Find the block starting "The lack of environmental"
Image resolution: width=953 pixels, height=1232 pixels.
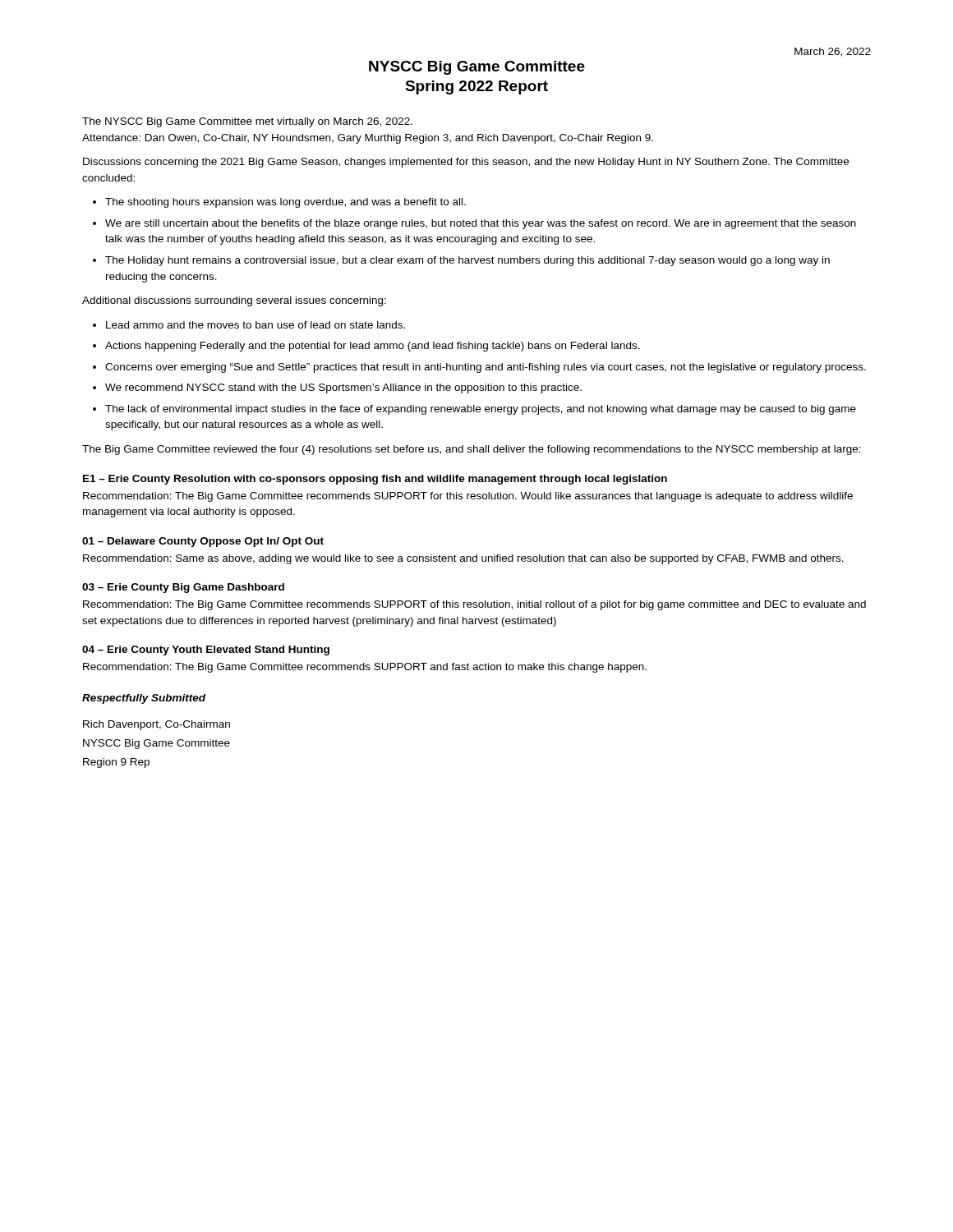pyautogui.click(x=481, y=417)
